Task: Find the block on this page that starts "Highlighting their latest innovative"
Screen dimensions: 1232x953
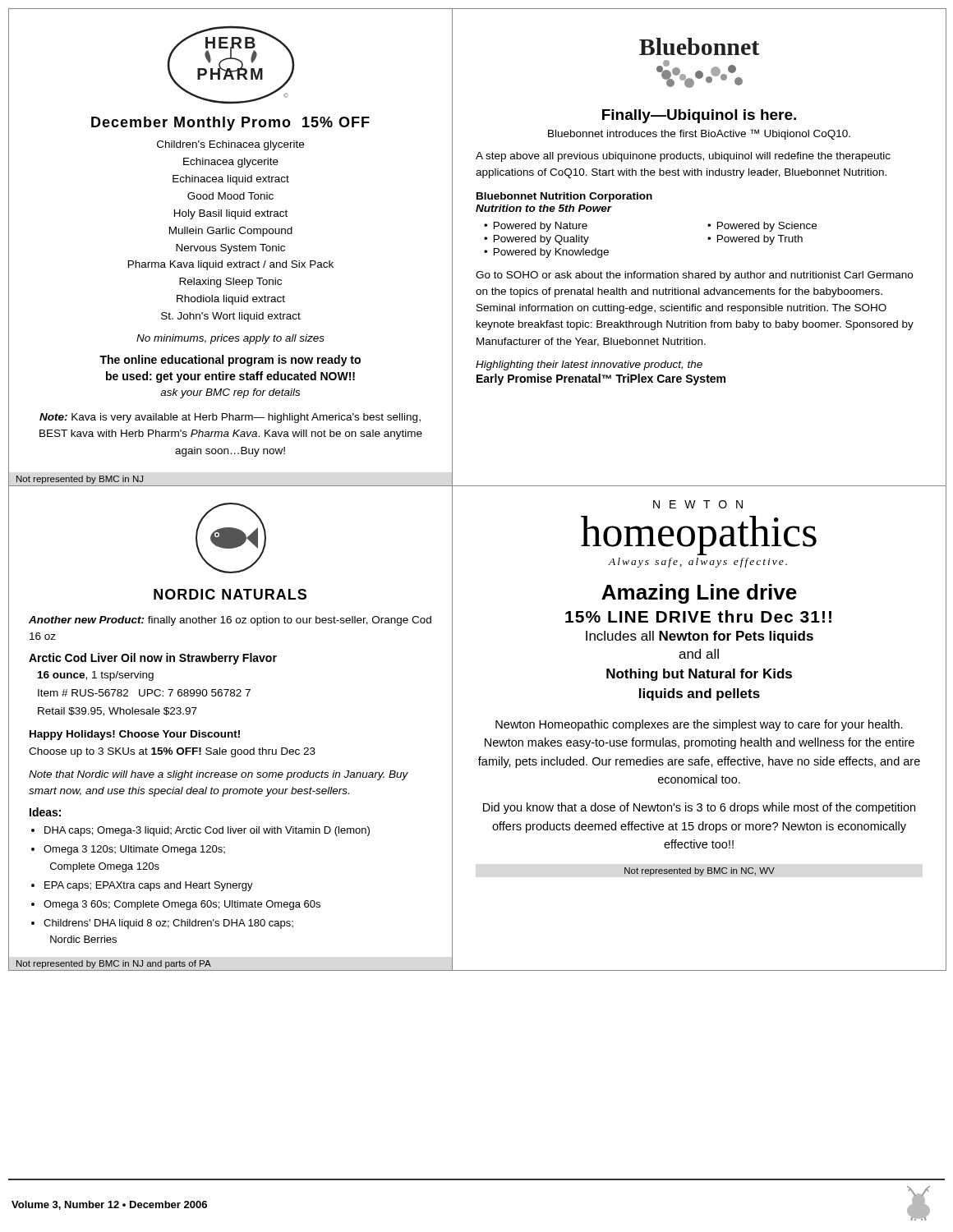Action: [699, 371]
